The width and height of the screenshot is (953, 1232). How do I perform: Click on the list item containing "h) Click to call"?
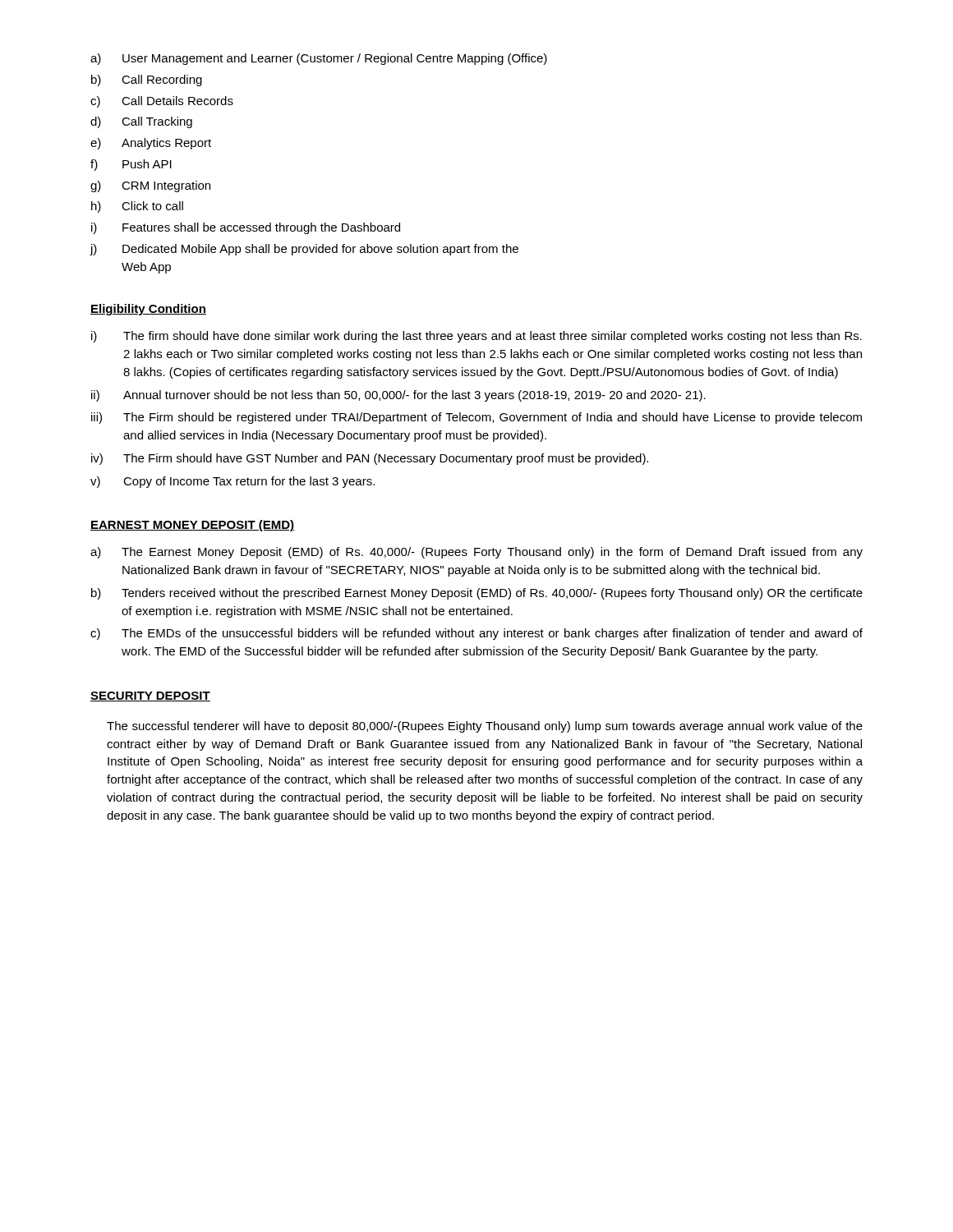[137, 207]
